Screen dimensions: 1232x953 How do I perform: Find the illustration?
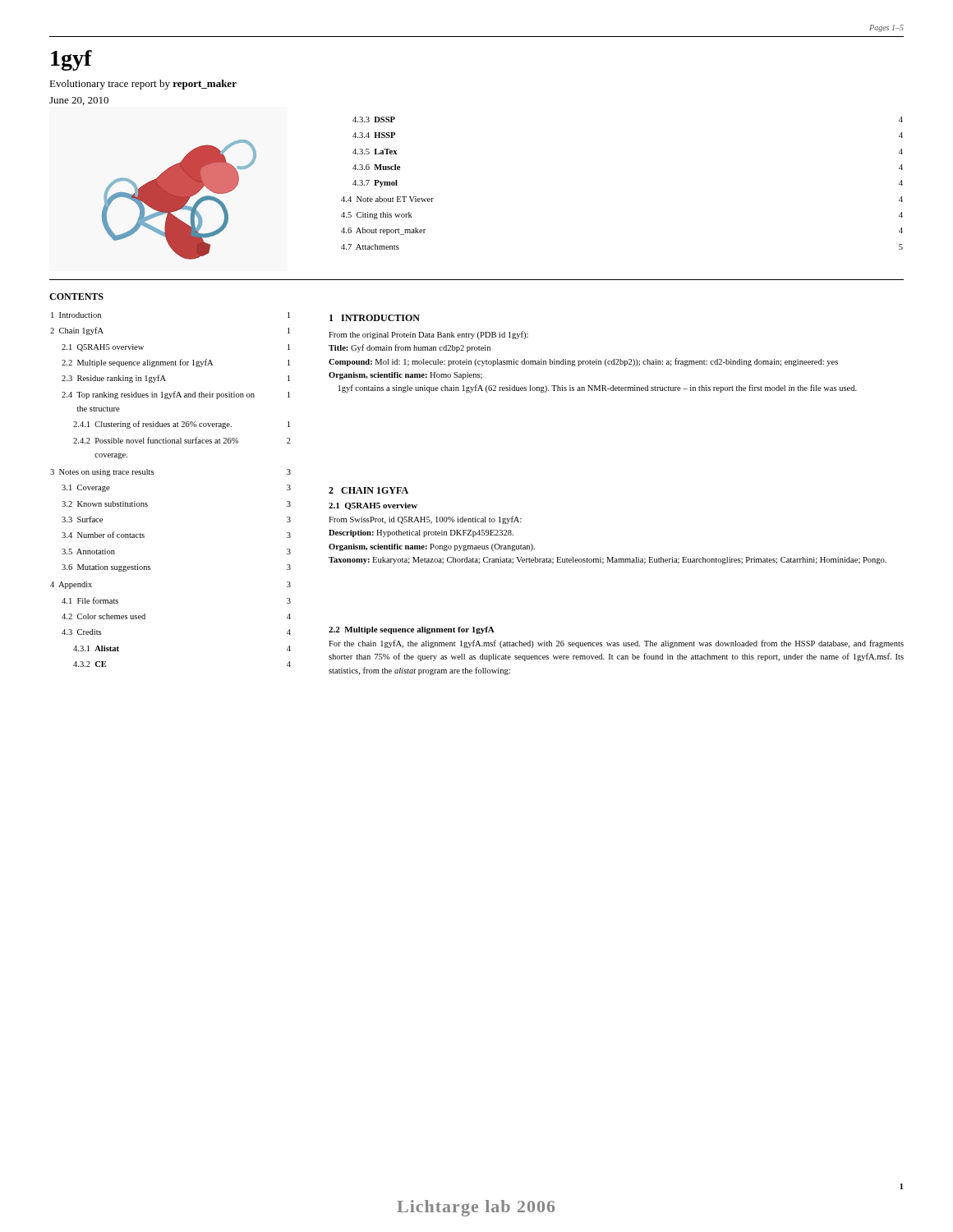pos(168,189)
